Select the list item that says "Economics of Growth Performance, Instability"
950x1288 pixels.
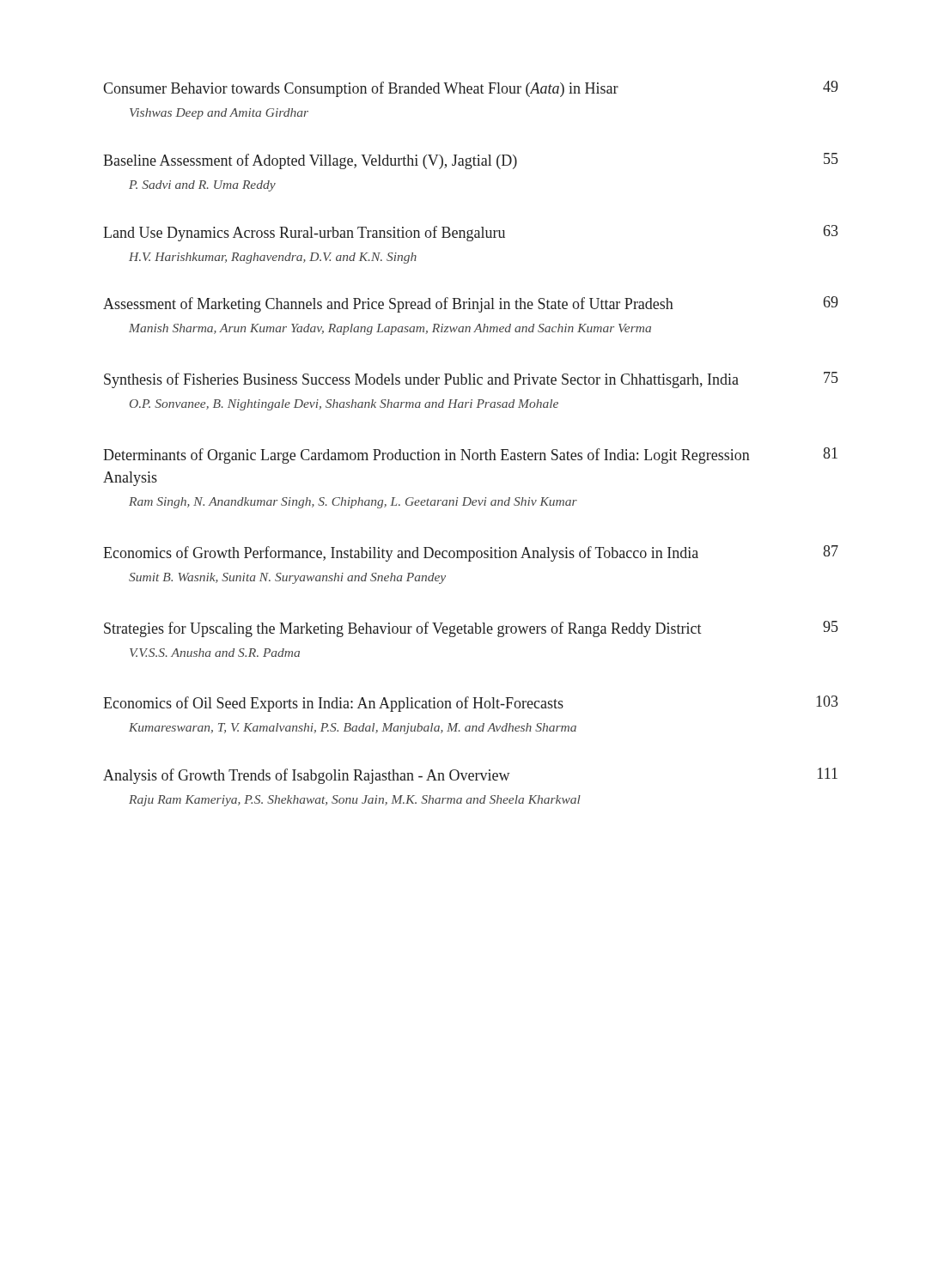(471, 564)
